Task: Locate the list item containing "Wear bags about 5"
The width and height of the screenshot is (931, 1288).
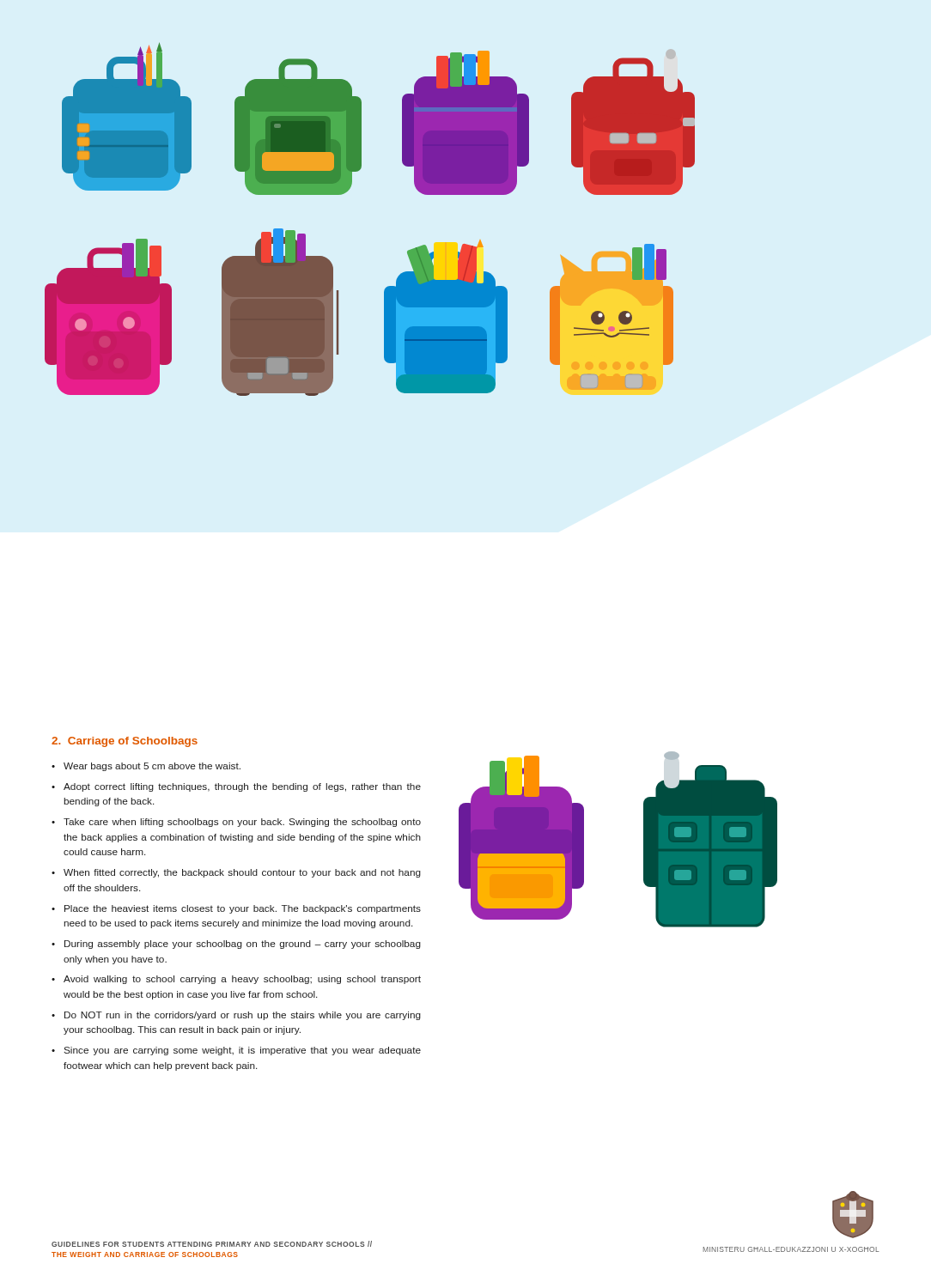Action: coord(152,766)
